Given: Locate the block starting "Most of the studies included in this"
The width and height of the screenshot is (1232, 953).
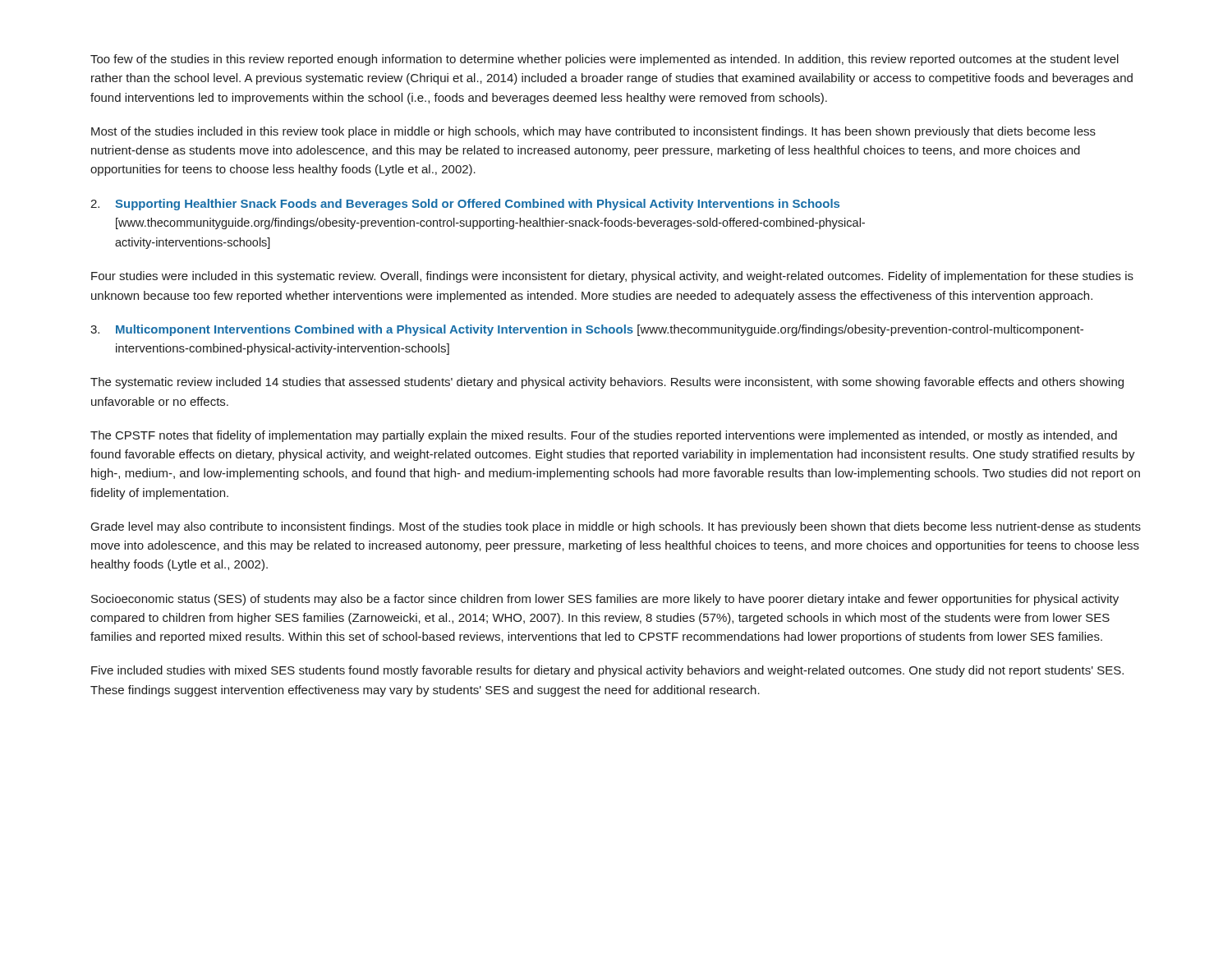Looking at the screenshot, I should click(616, 150).
